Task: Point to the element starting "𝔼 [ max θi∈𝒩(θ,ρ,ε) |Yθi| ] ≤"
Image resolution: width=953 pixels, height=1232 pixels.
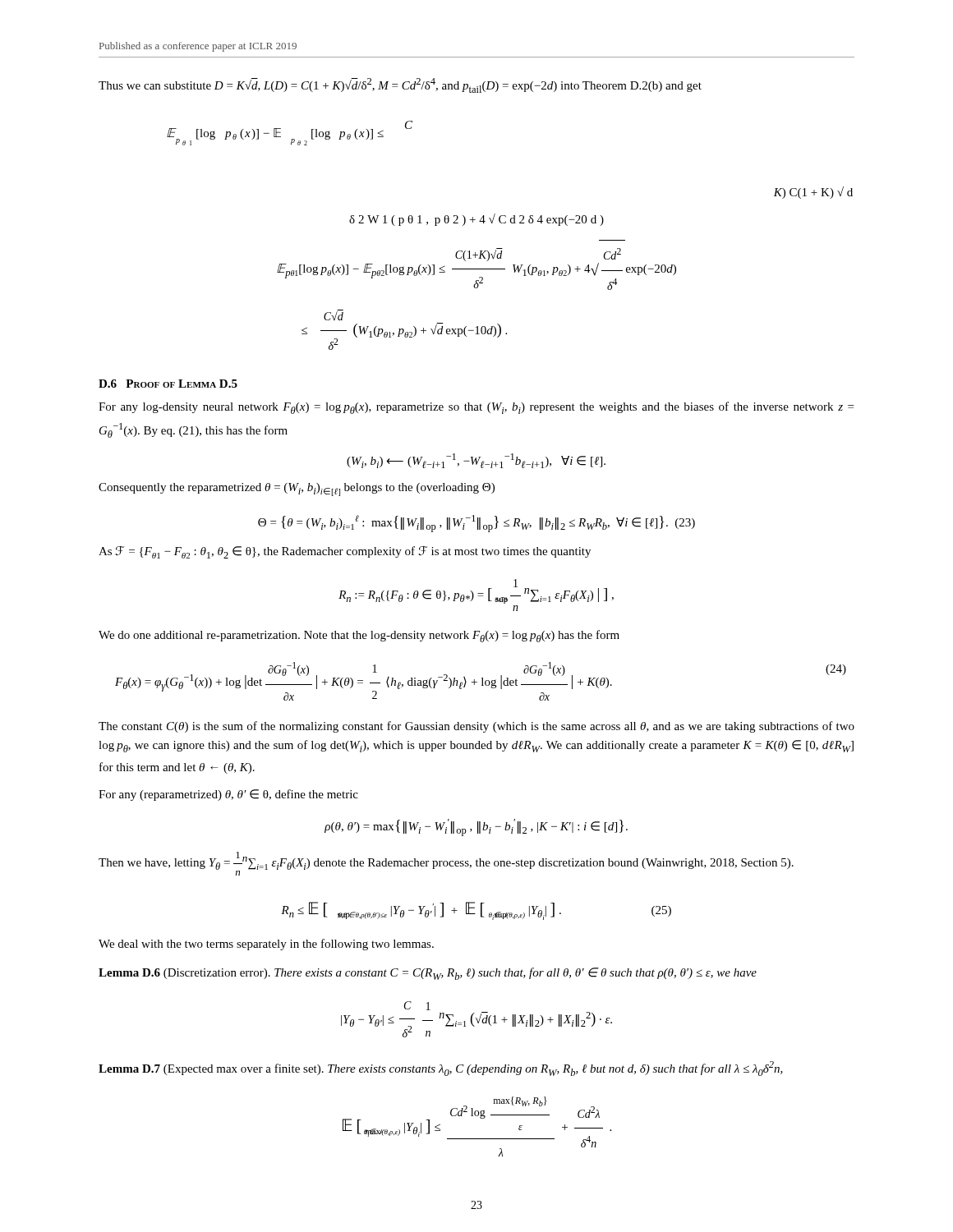Action: coord(476,1128)
